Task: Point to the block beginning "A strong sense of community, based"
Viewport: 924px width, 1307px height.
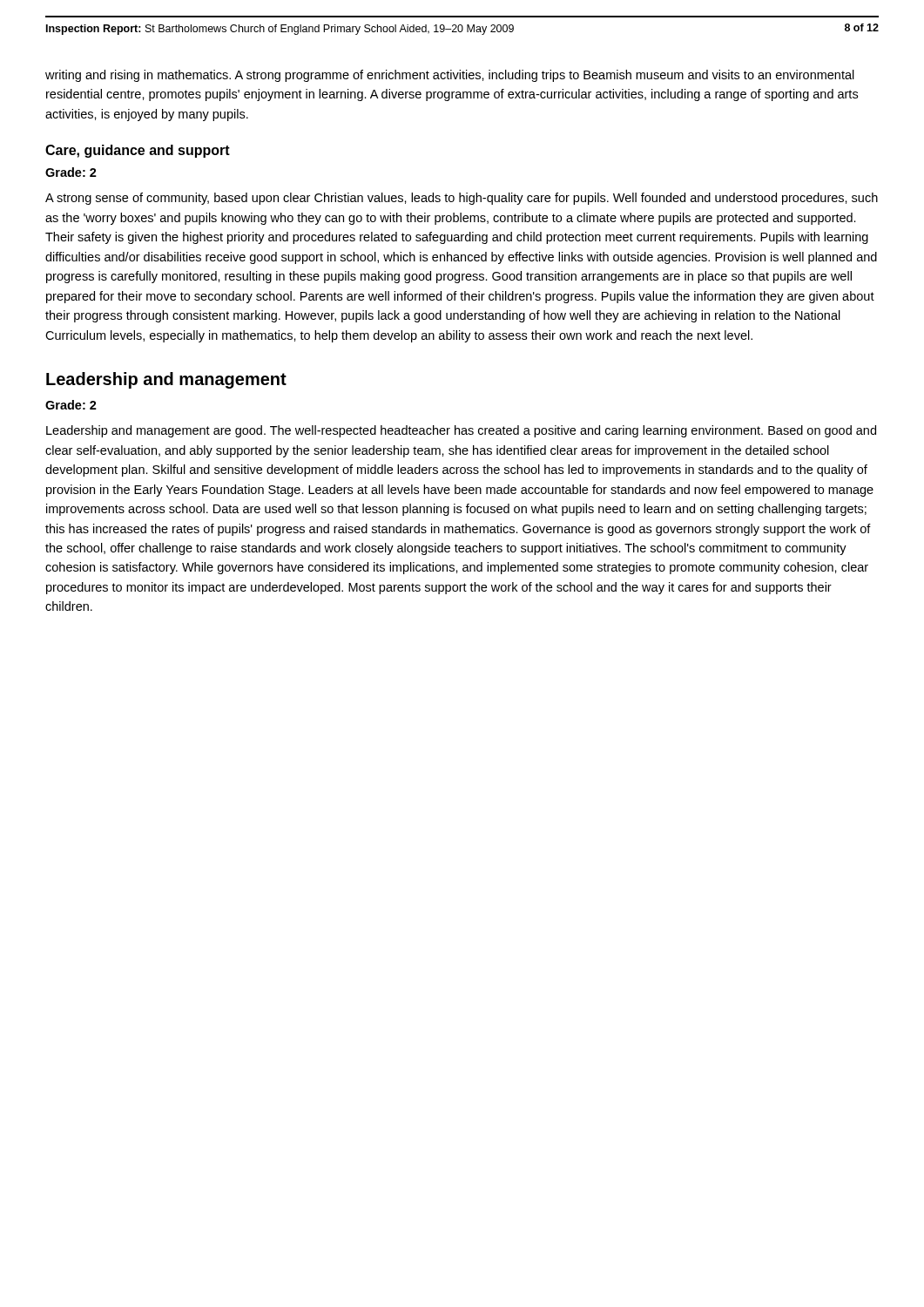Action: pos(462,267)
